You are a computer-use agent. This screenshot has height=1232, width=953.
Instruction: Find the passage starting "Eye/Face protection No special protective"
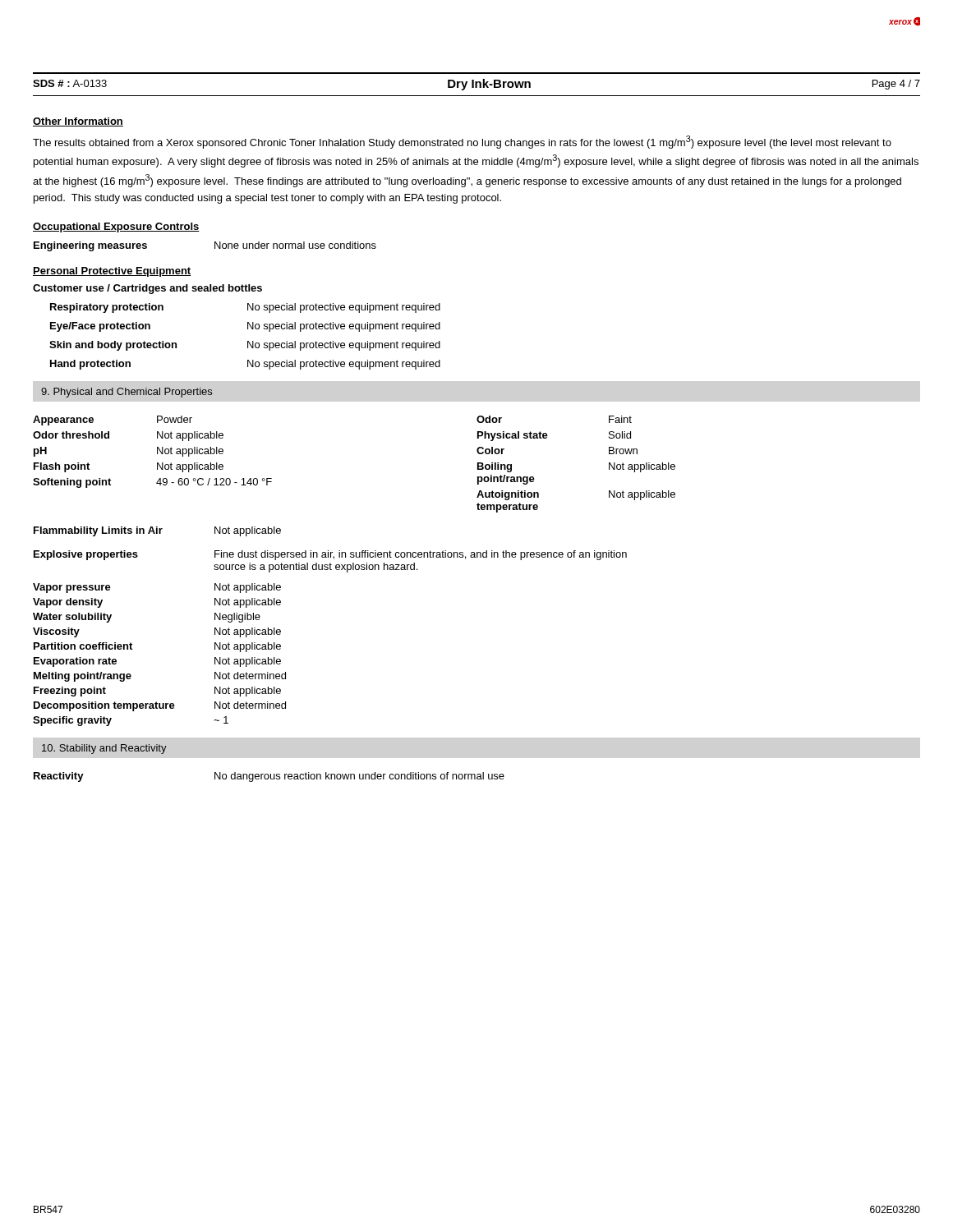coord(245,325)
